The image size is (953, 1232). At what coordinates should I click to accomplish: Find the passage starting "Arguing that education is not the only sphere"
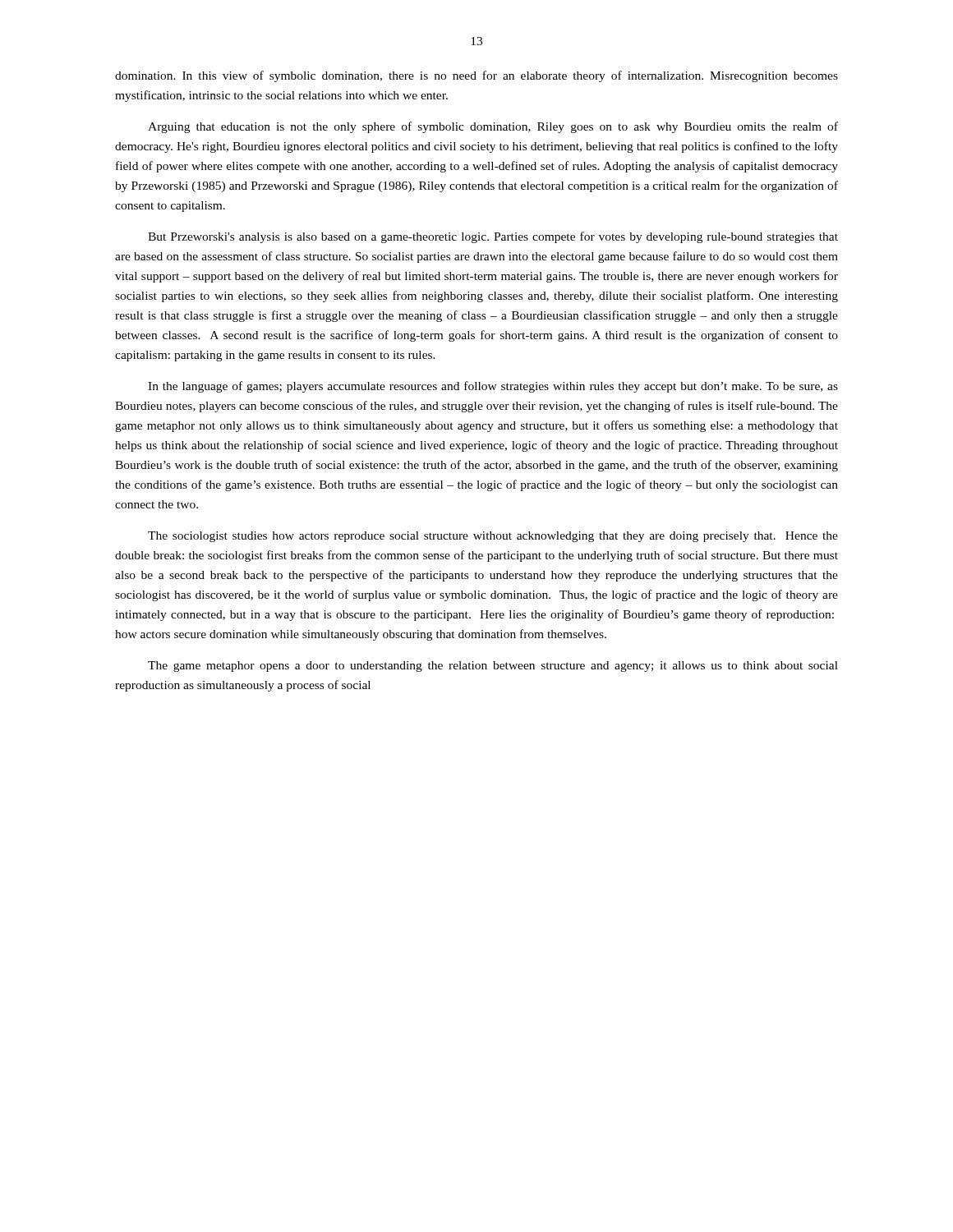476,166
